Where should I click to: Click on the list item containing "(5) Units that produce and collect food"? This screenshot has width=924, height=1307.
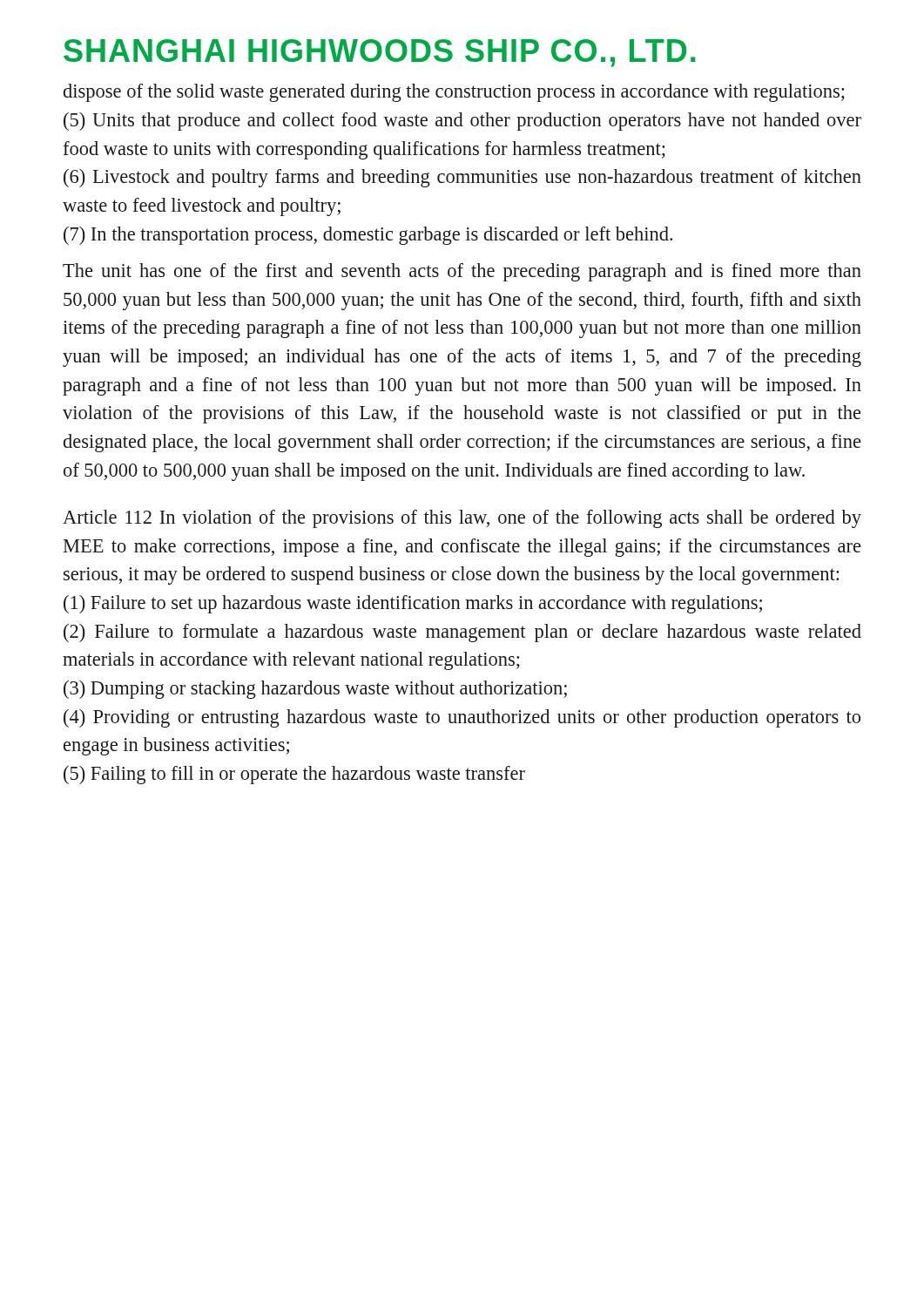(x=462, y=134)
